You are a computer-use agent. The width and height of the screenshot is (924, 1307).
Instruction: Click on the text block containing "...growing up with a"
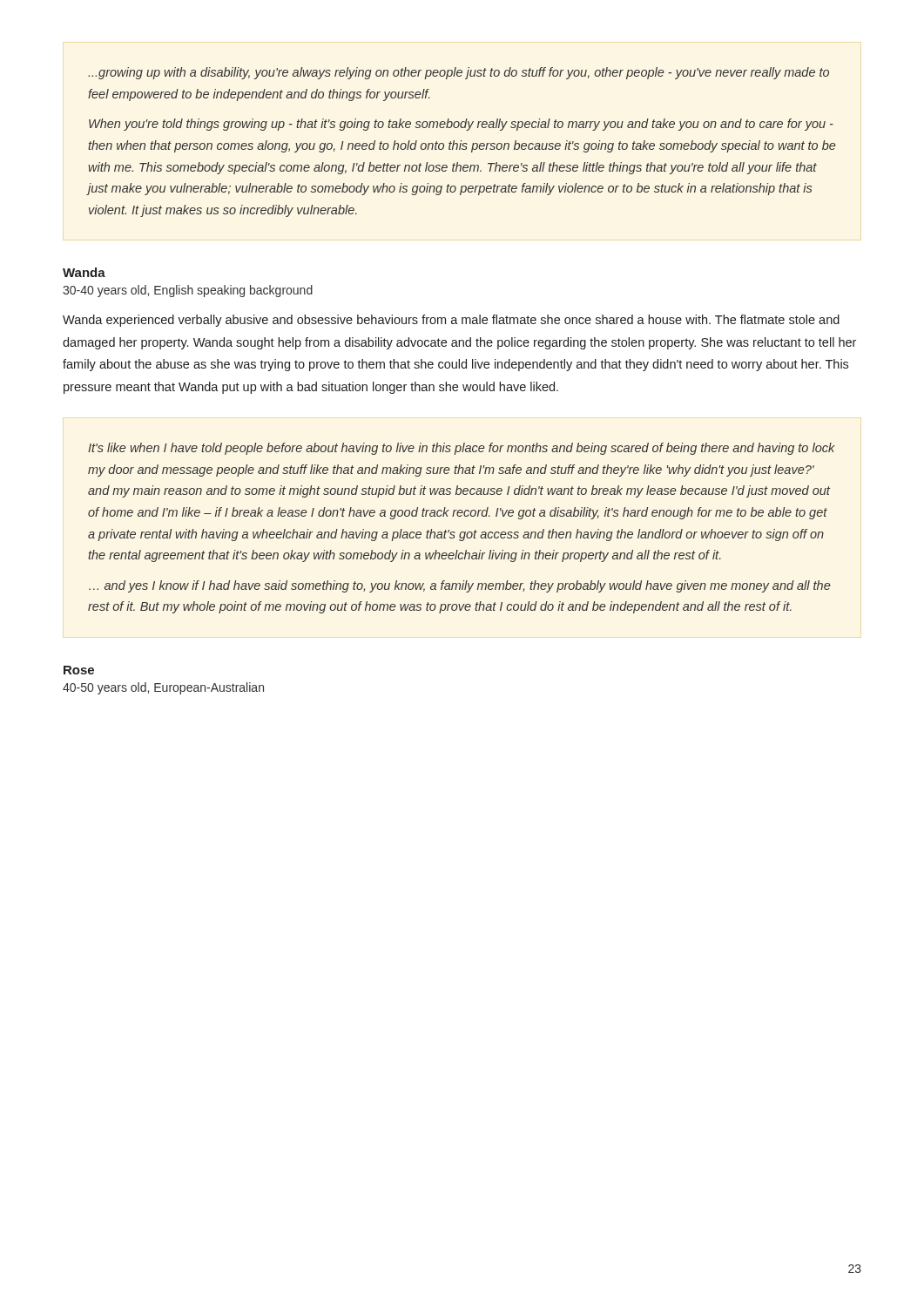pyautogui.click(x=462, y=141)
